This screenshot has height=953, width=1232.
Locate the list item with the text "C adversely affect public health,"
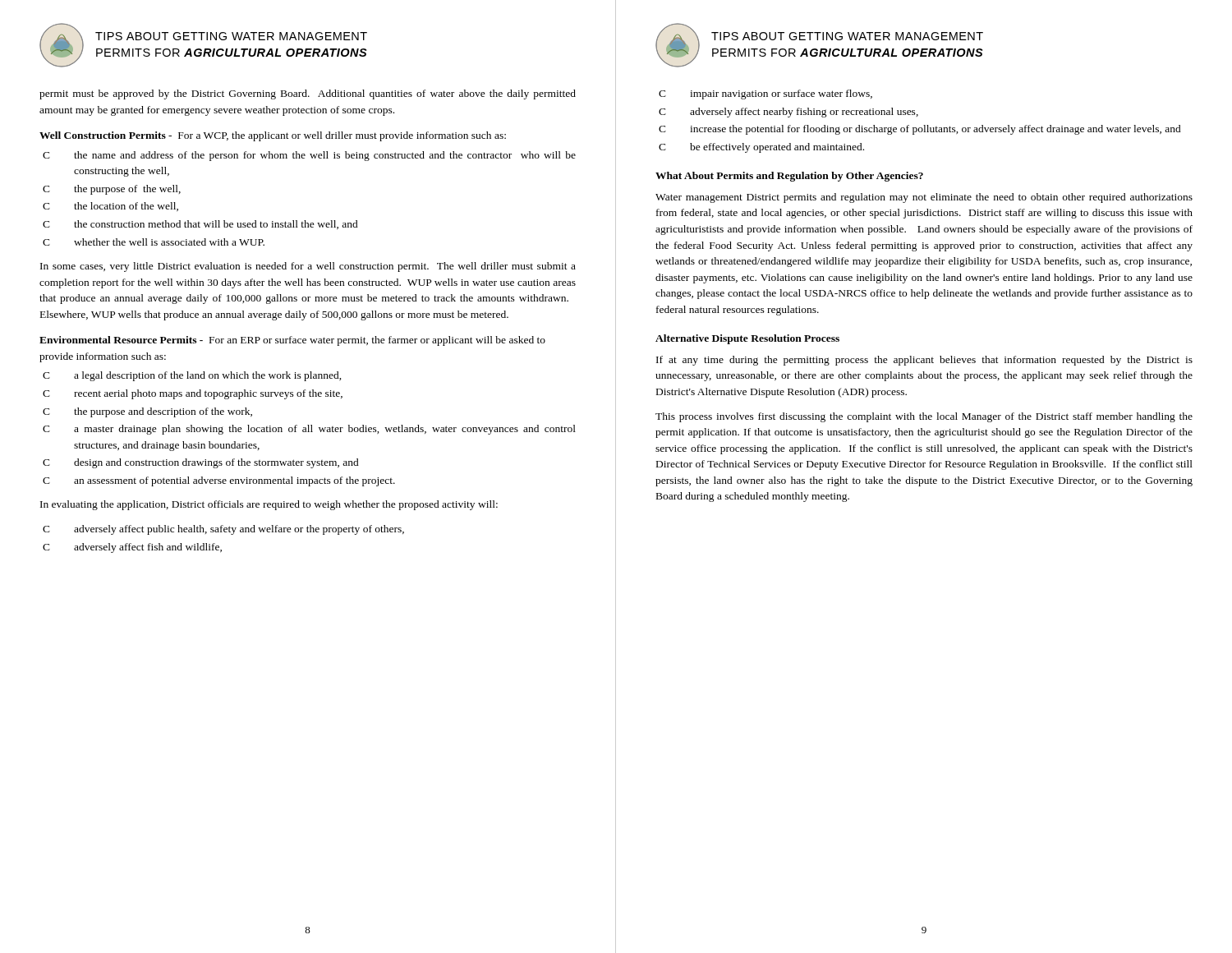point(308,529)
